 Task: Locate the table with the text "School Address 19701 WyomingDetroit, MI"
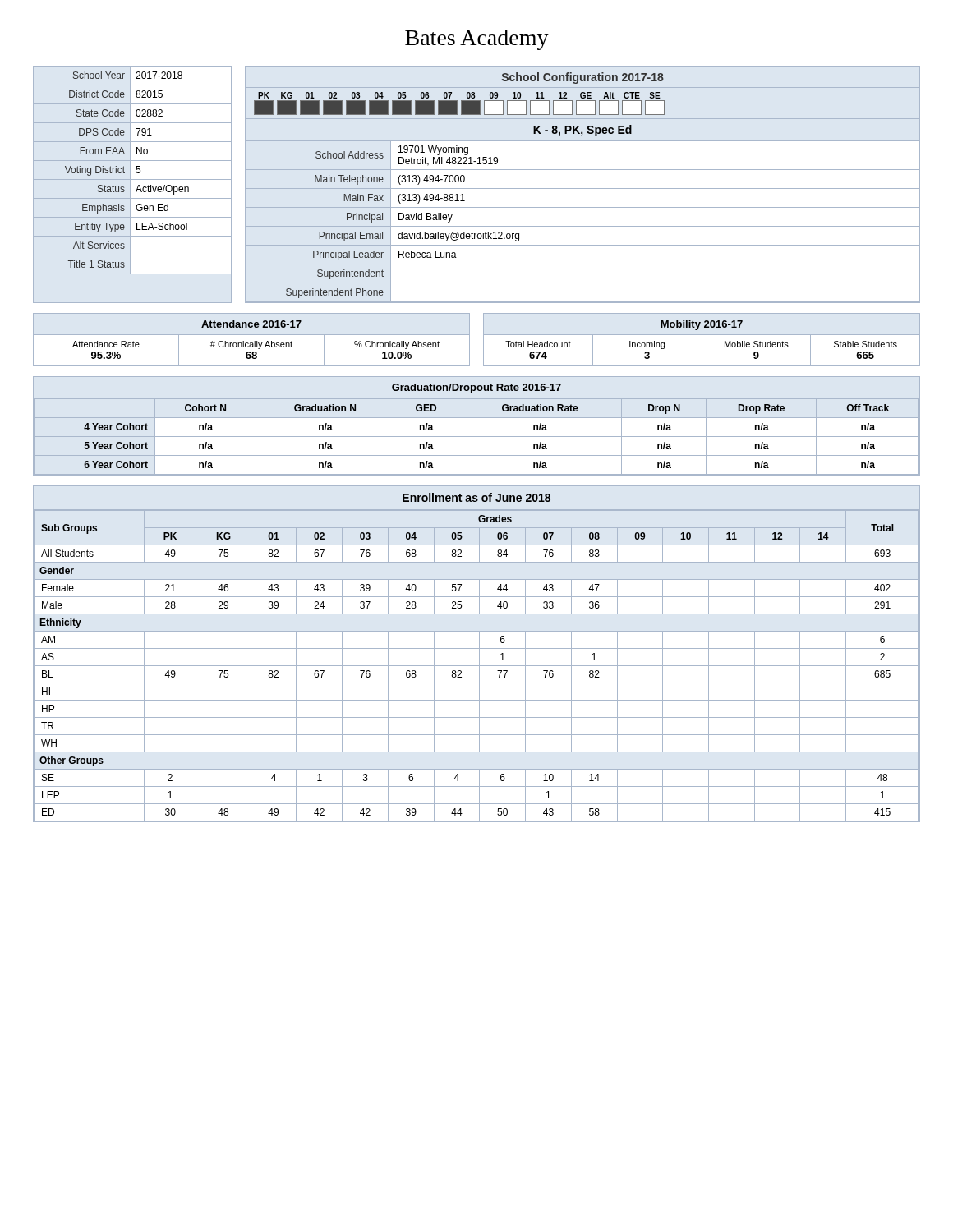(583, 222)
